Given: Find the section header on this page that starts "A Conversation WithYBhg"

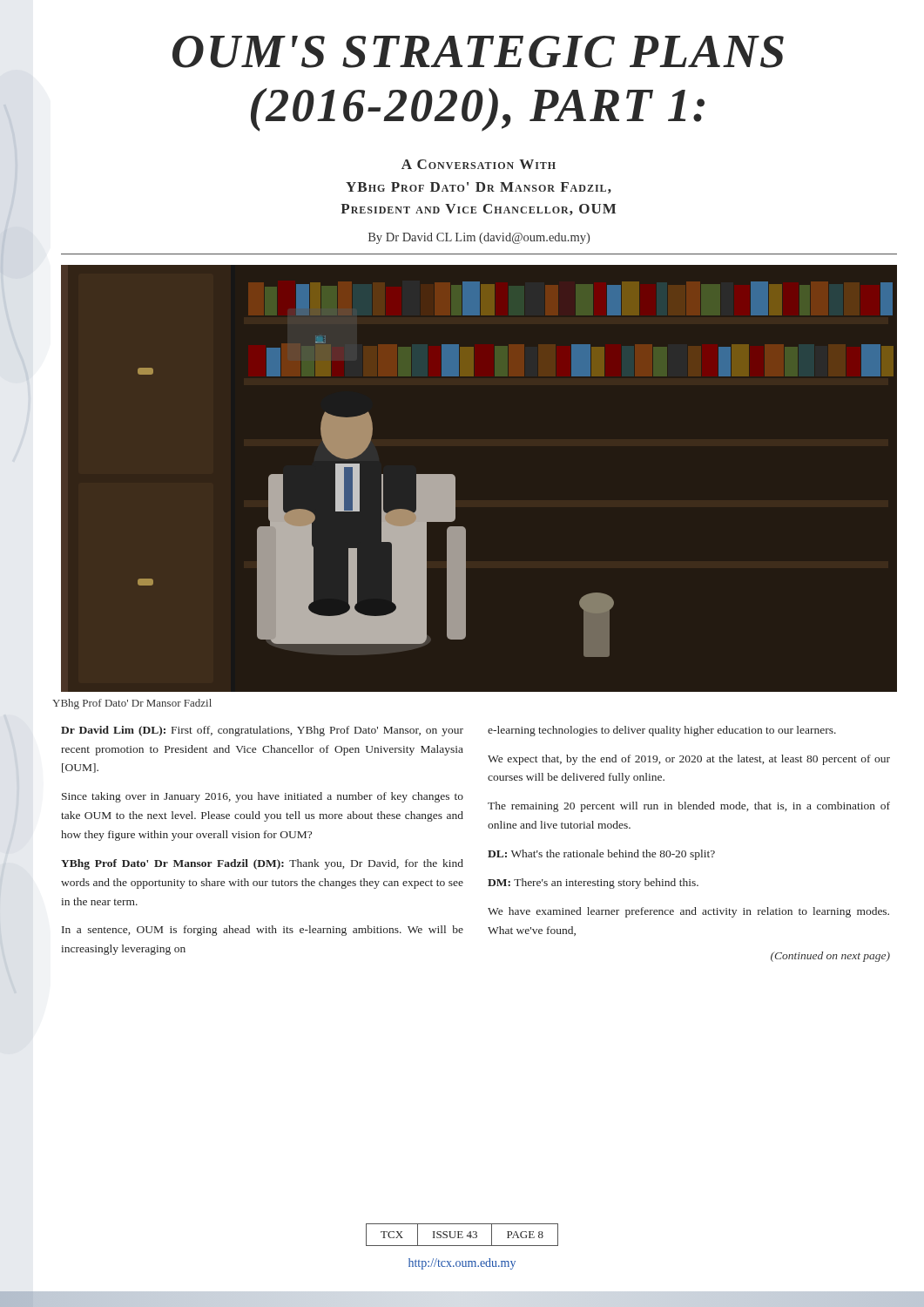Looking at the screenshot, I should tap(479, 187).
